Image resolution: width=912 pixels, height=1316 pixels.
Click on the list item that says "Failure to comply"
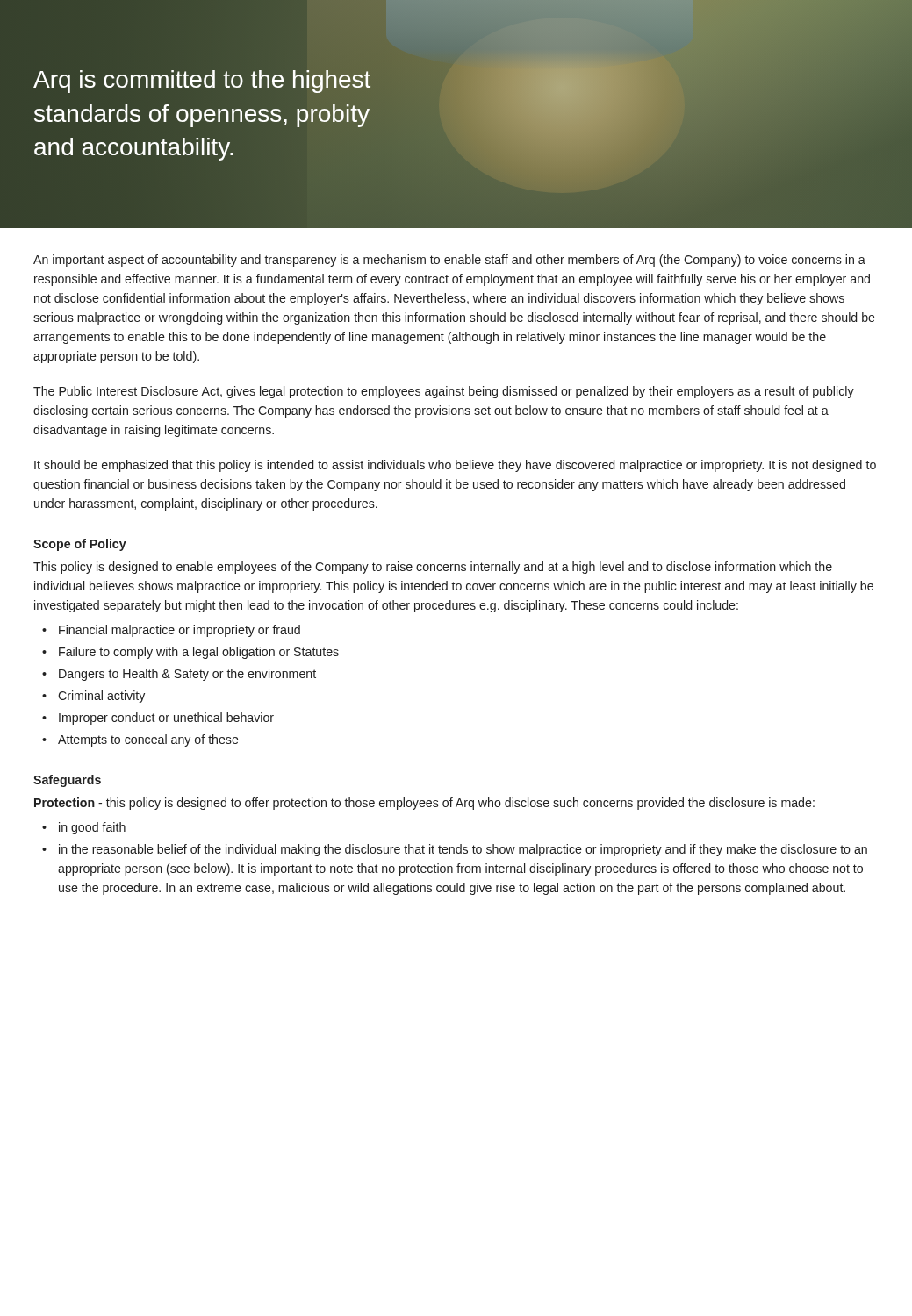point(198,652)
